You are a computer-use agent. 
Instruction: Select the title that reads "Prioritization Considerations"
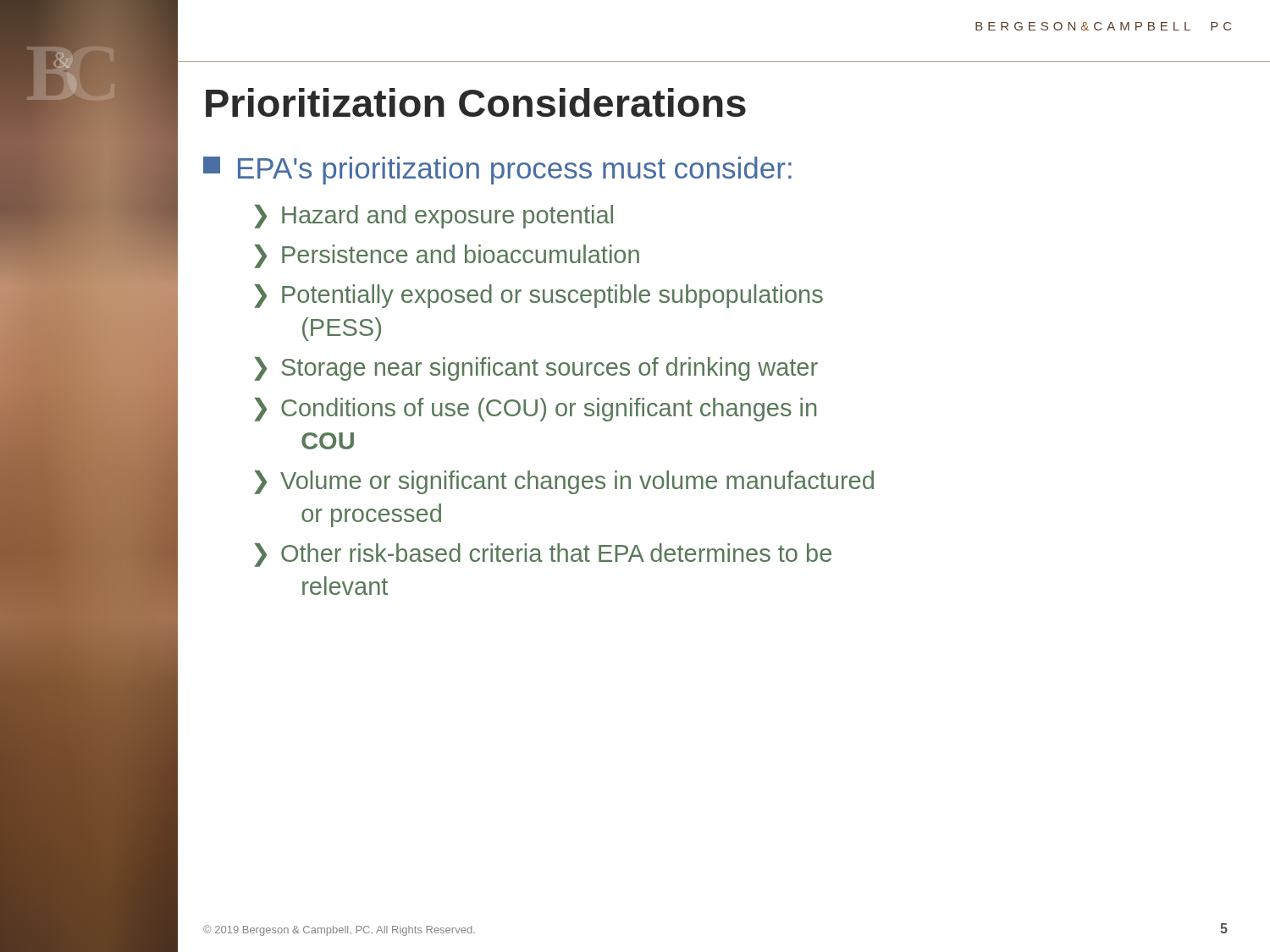coord(475,103)
